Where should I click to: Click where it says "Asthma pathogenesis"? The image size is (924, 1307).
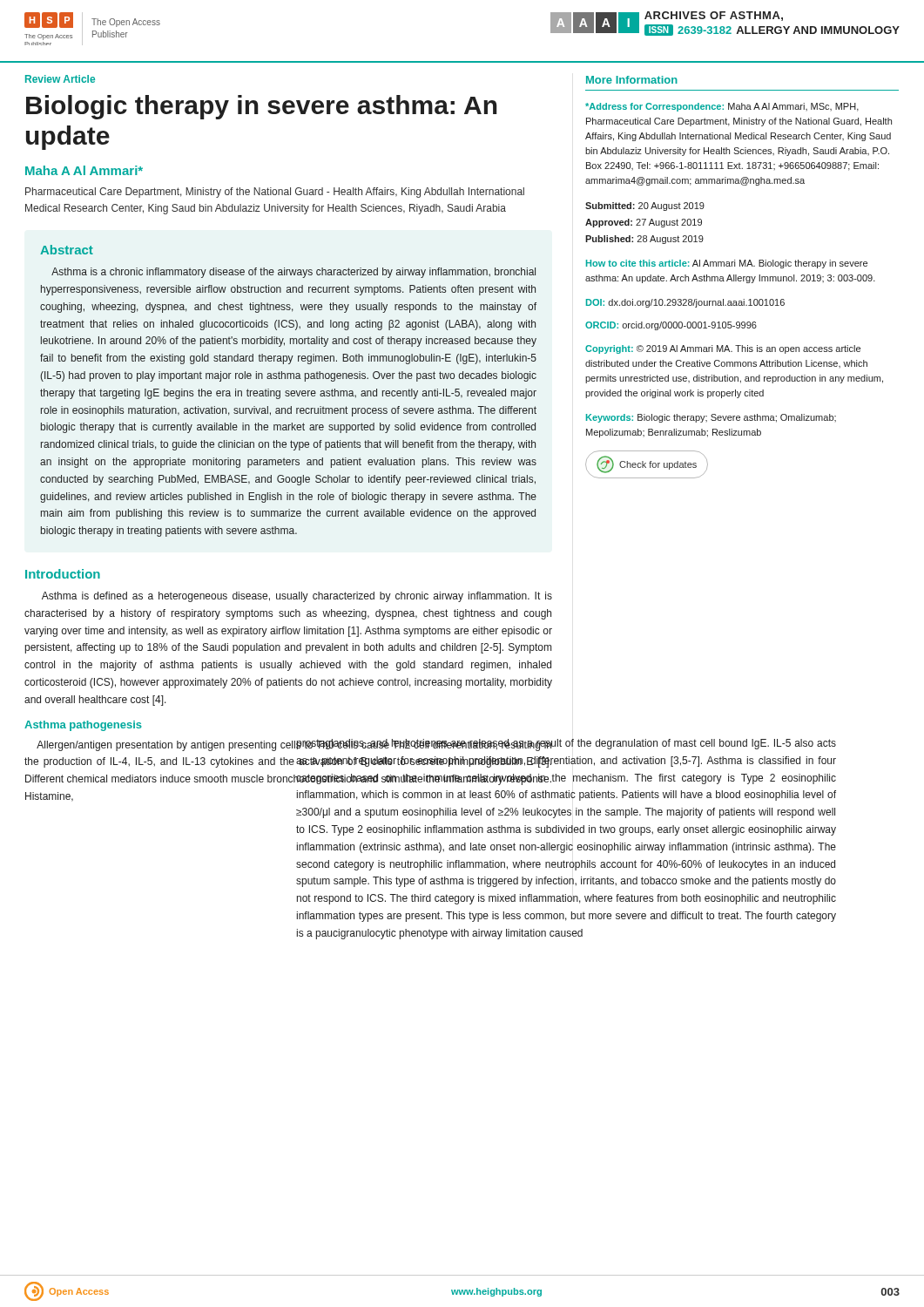coord(83,724)
